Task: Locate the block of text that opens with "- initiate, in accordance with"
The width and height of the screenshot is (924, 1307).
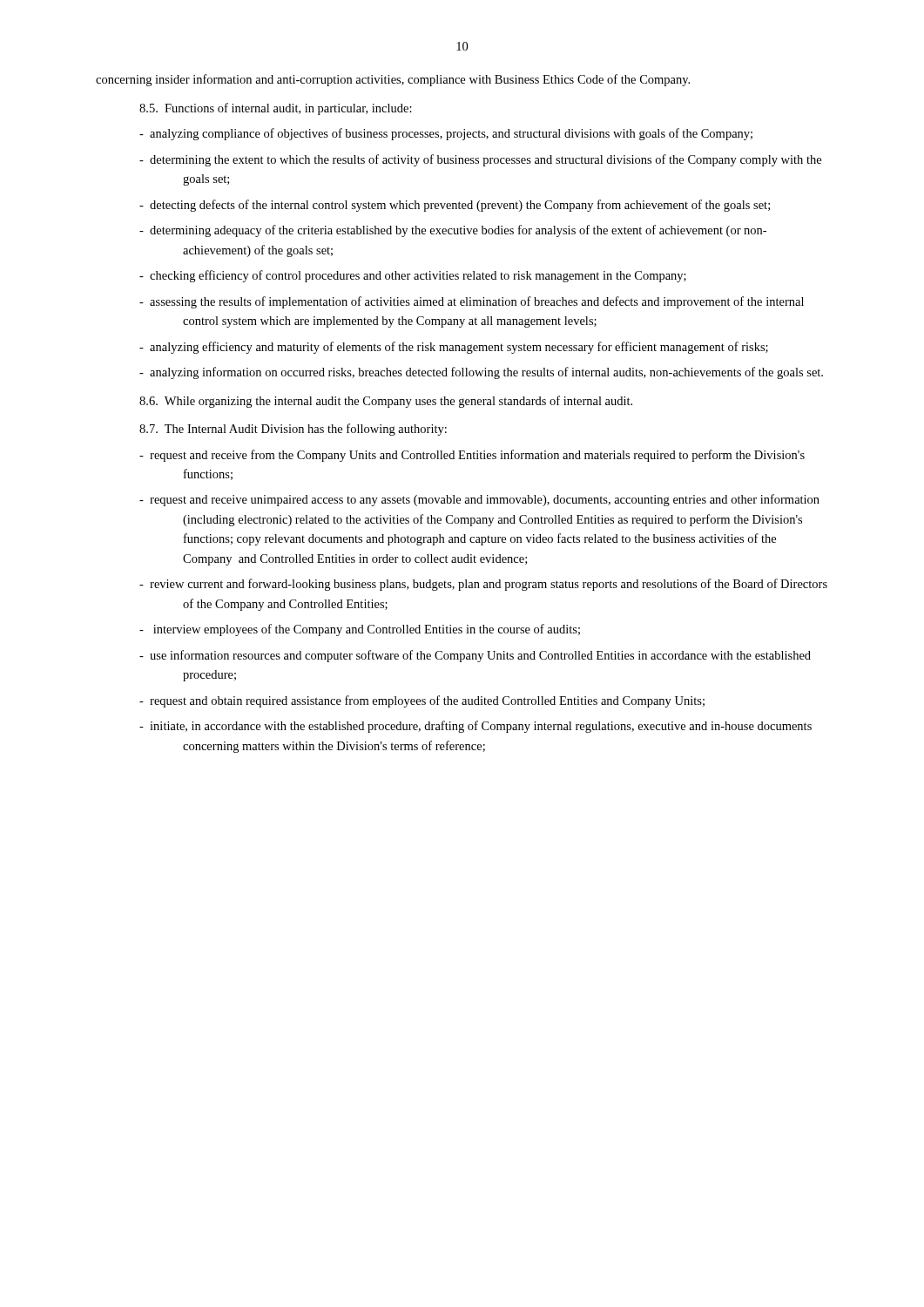Action: pyautogui.click(x=462, y=736)
